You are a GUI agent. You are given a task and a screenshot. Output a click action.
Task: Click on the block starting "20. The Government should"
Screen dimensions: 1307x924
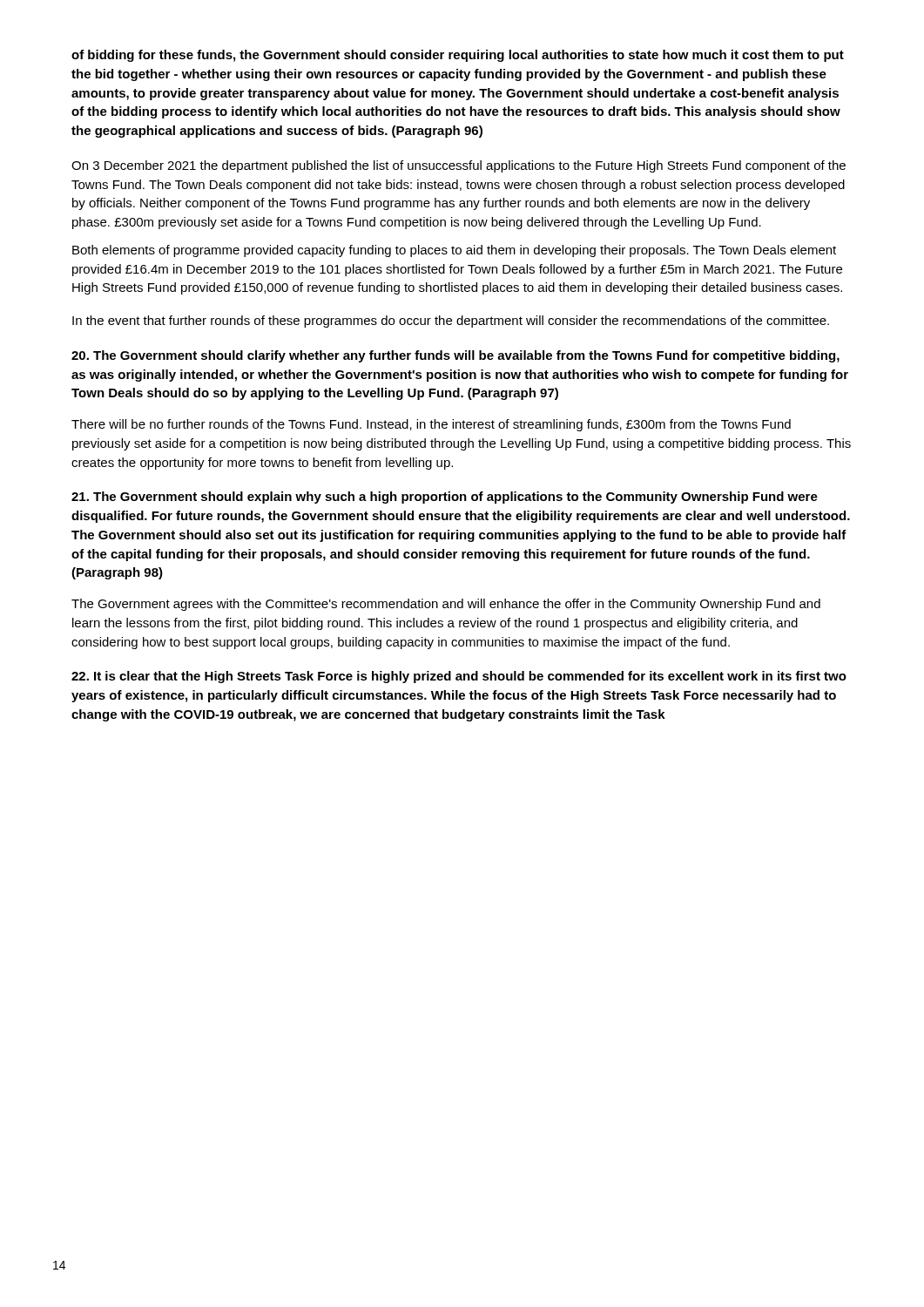pos(460,374)
